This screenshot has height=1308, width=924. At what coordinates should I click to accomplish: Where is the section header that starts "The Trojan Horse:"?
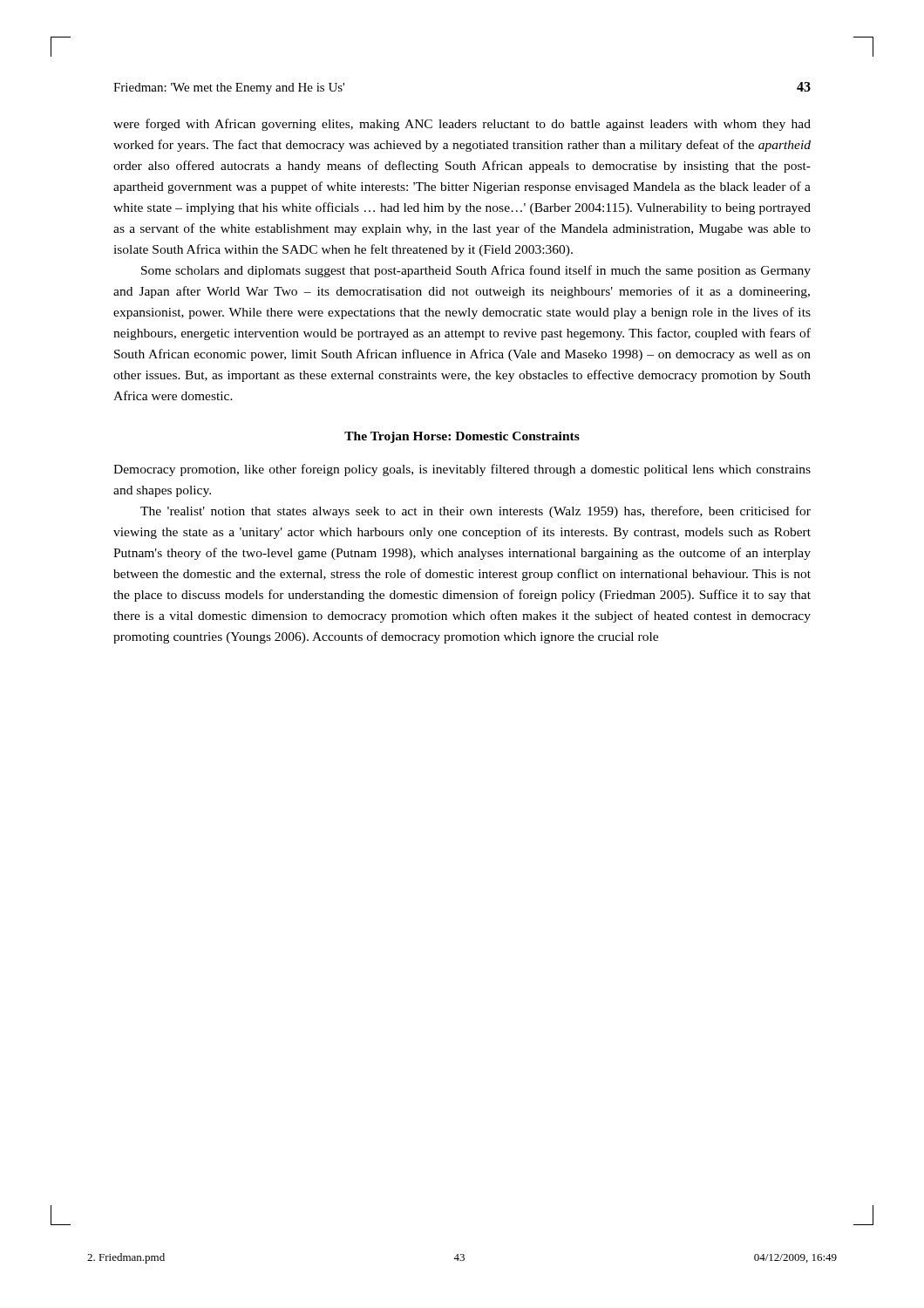pyautogui.click(x=462, y=436)
